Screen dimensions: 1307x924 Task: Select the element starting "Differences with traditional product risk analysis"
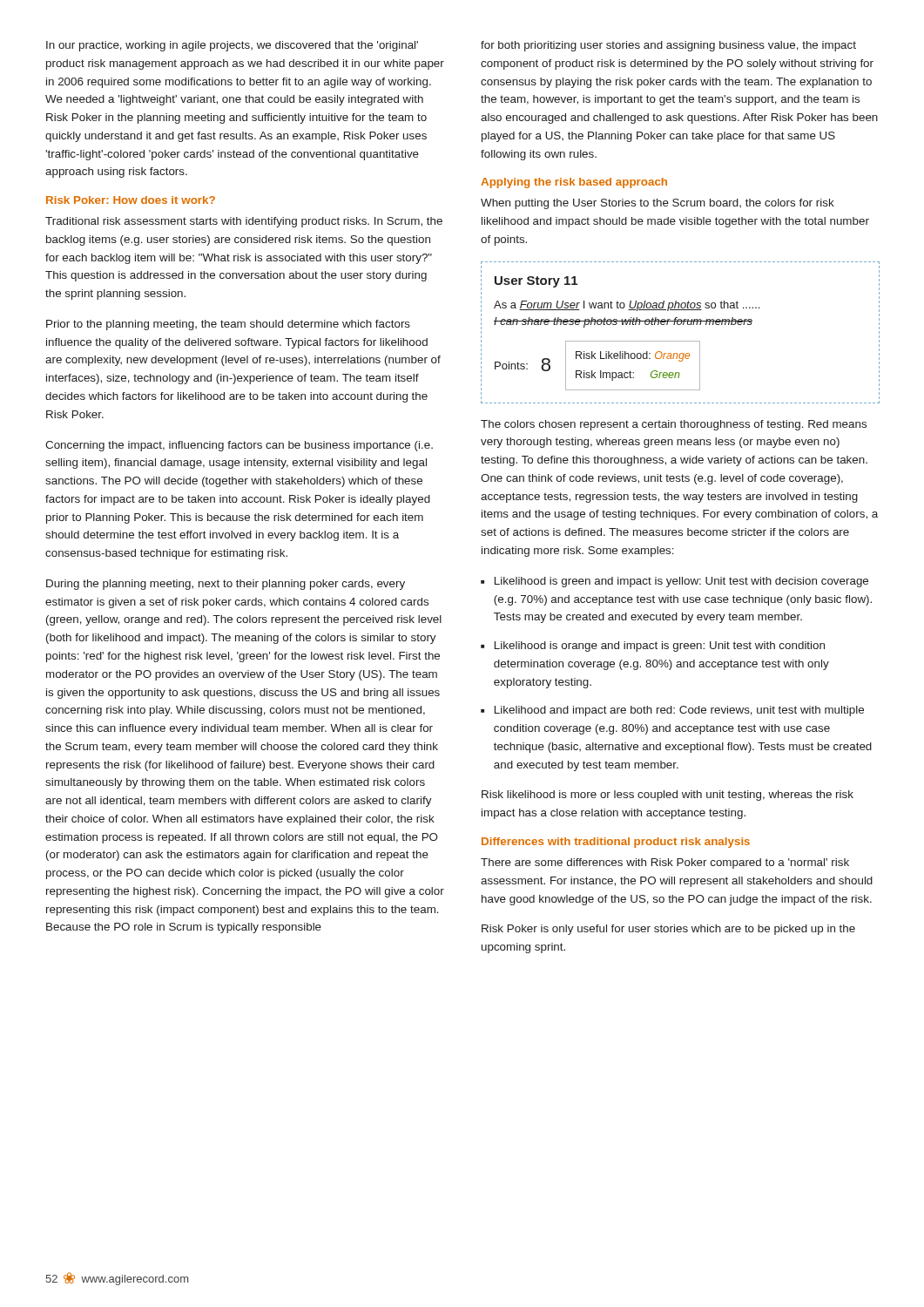[616, 841]
